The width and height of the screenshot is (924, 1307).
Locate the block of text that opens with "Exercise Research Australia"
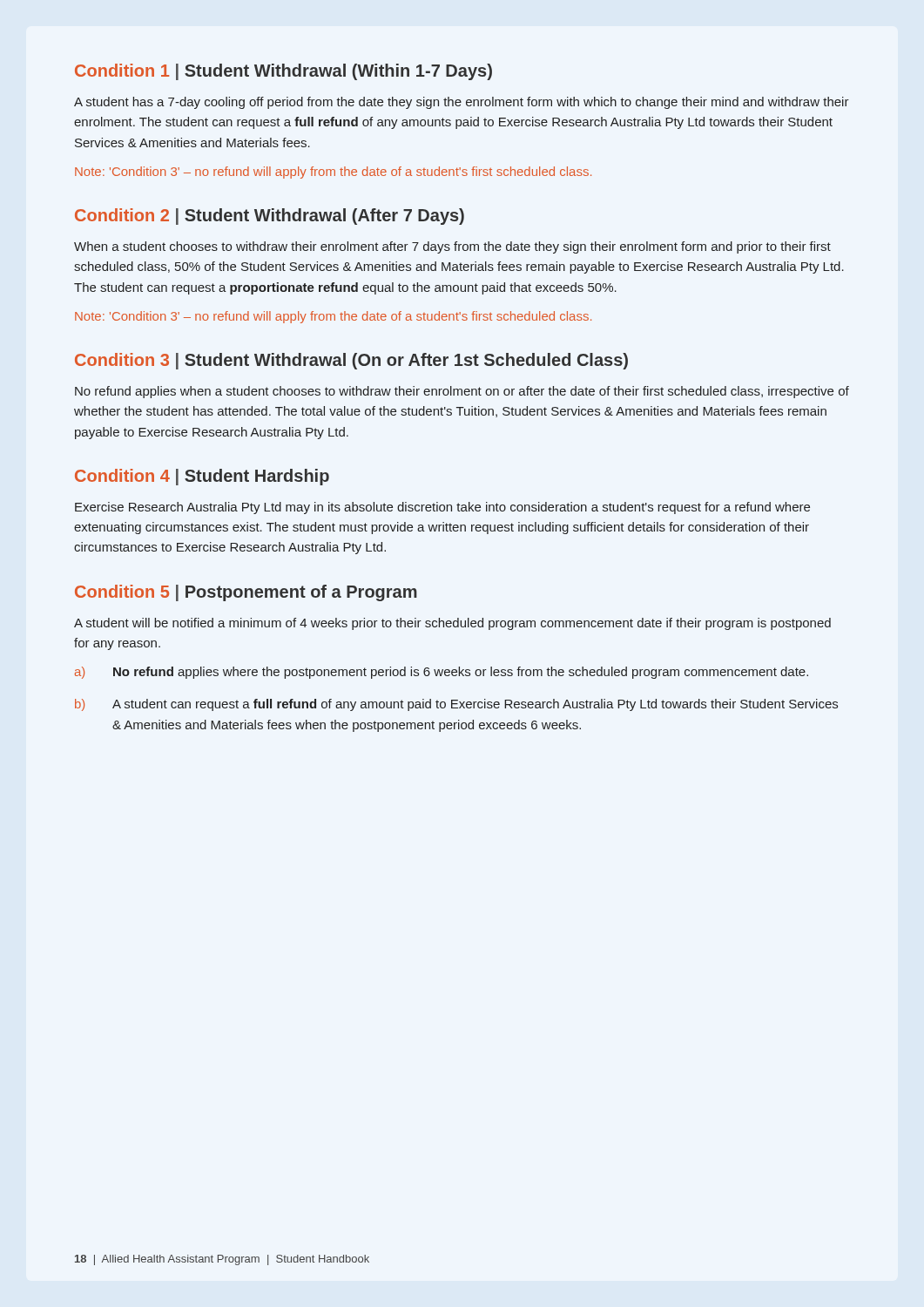(442, 527)
